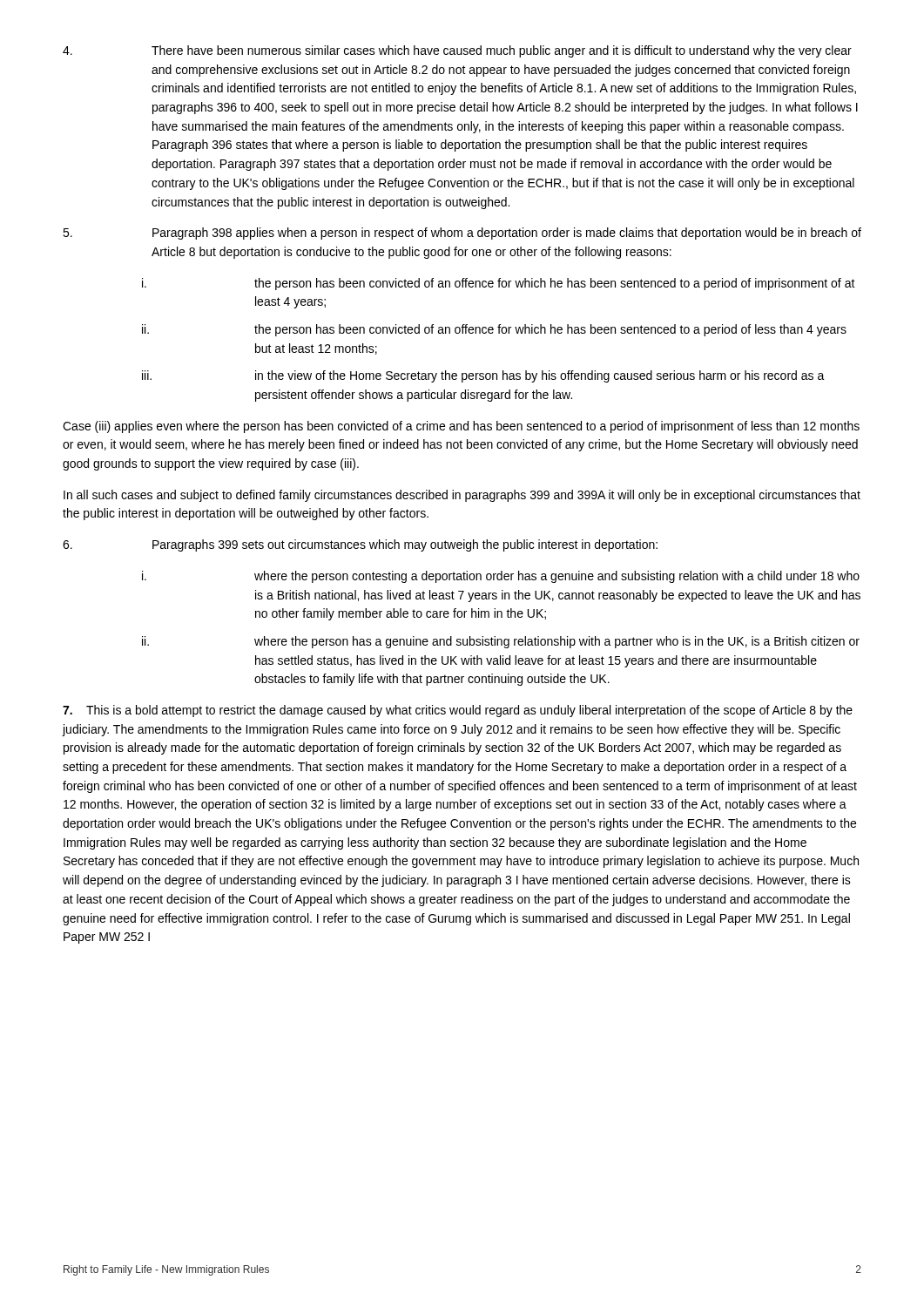Point to the block beginning "i. where the person contesting a"

click(501, 595)
